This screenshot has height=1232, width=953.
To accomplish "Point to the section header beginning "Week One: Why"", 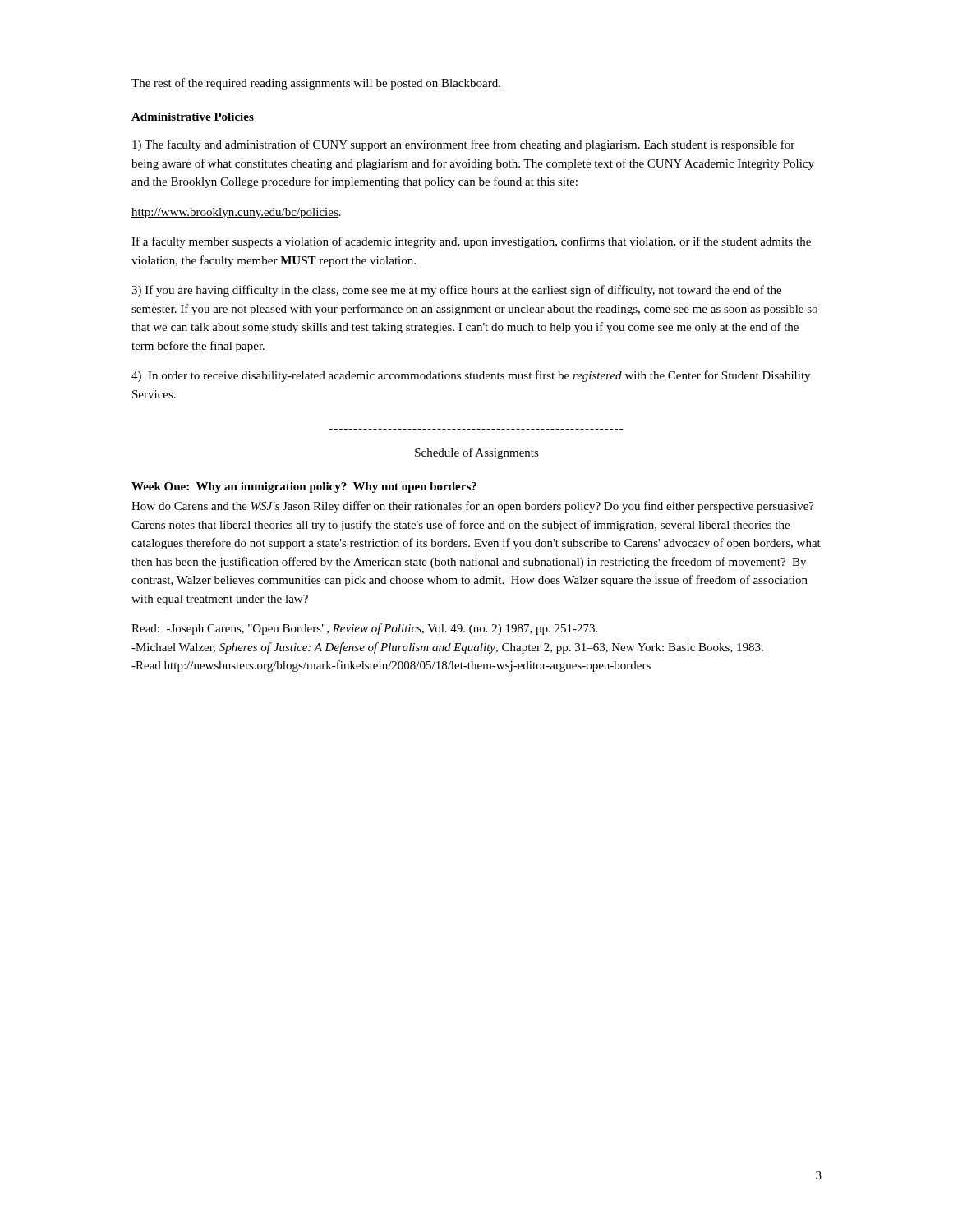I will pos(304,486).
